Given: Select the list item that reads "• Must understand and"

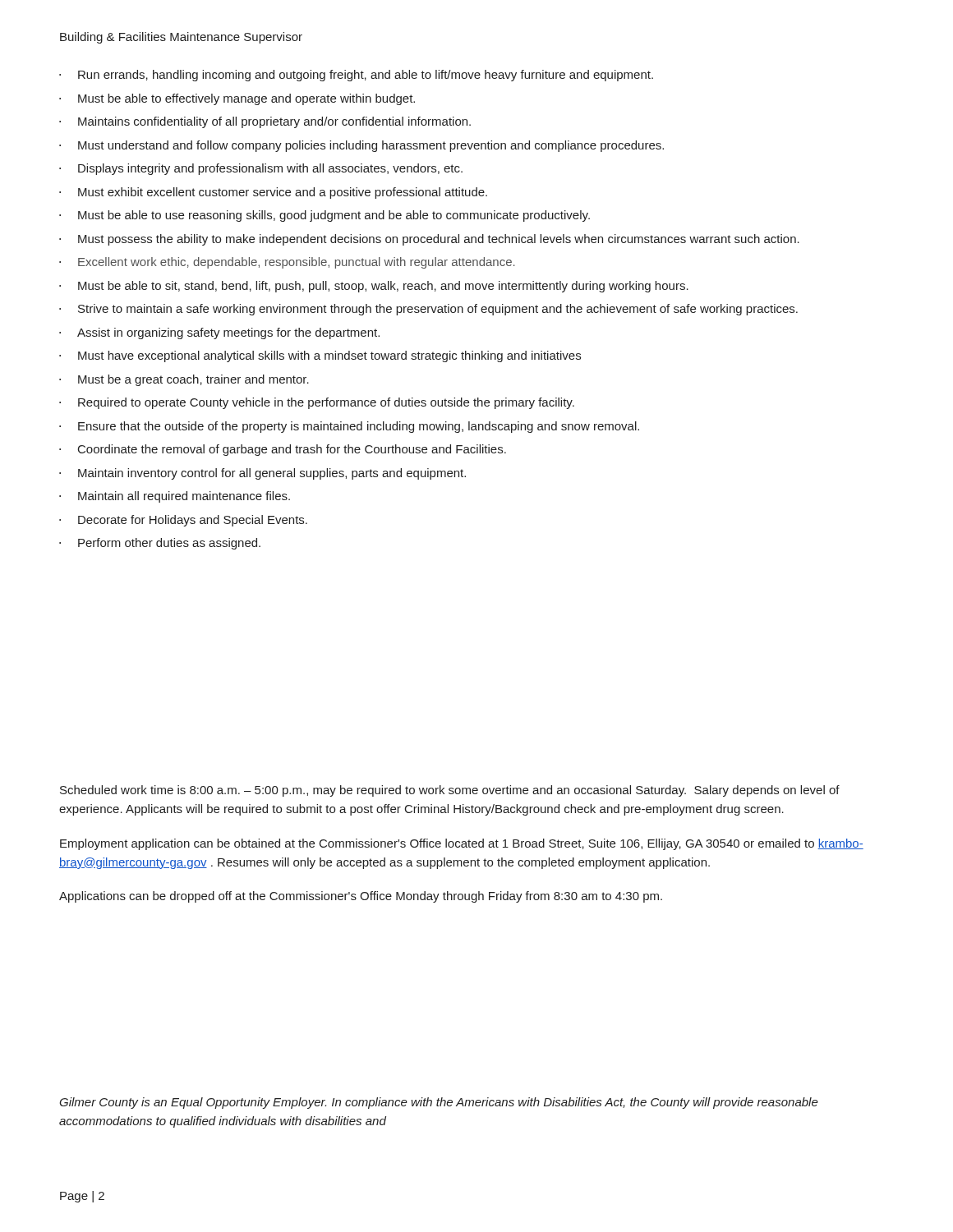Looking at the screenshot, I should [476, 145].
